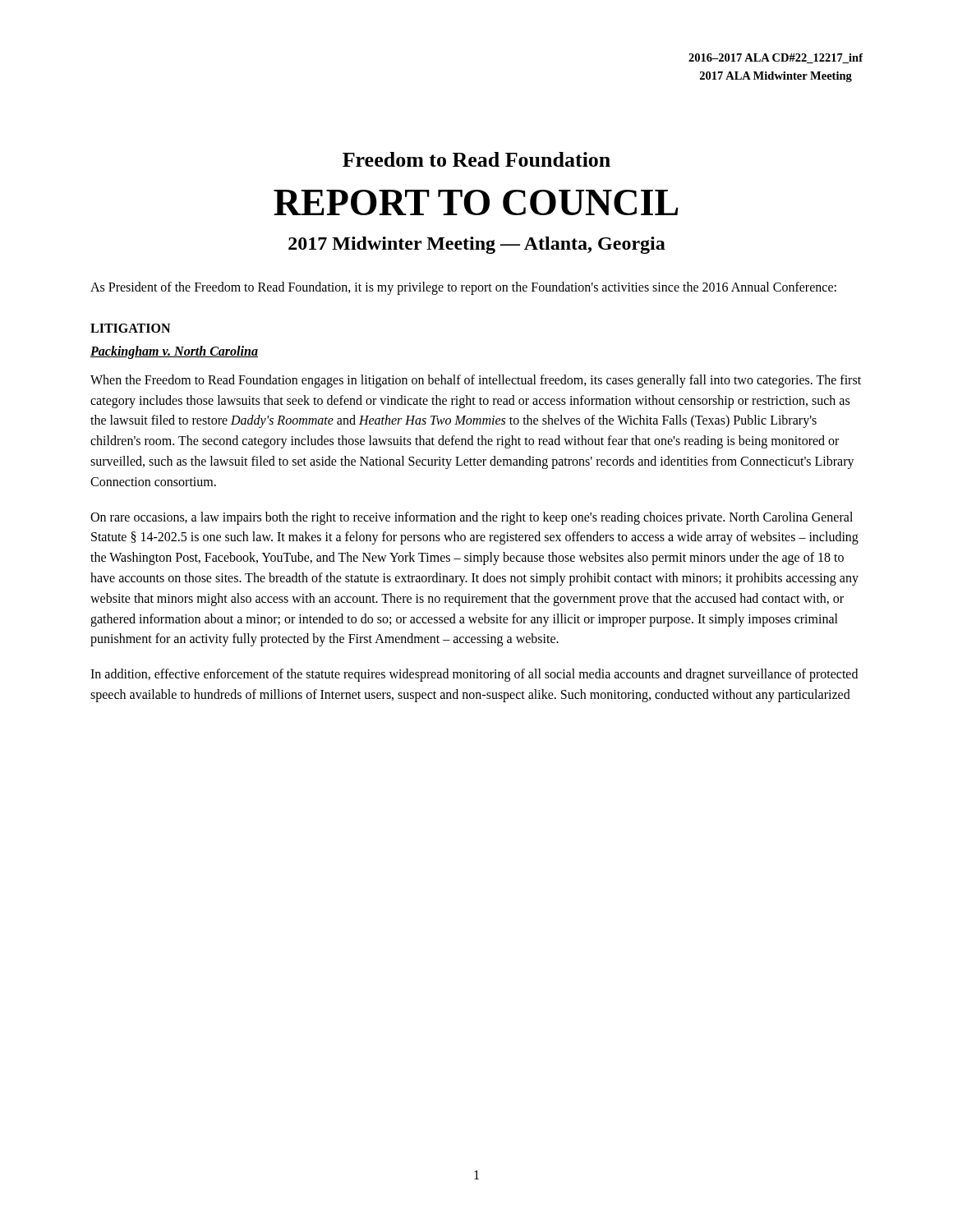
Task: Point to the block beginning "As President of the Freedom to Read"
Action: click(464, 287)
